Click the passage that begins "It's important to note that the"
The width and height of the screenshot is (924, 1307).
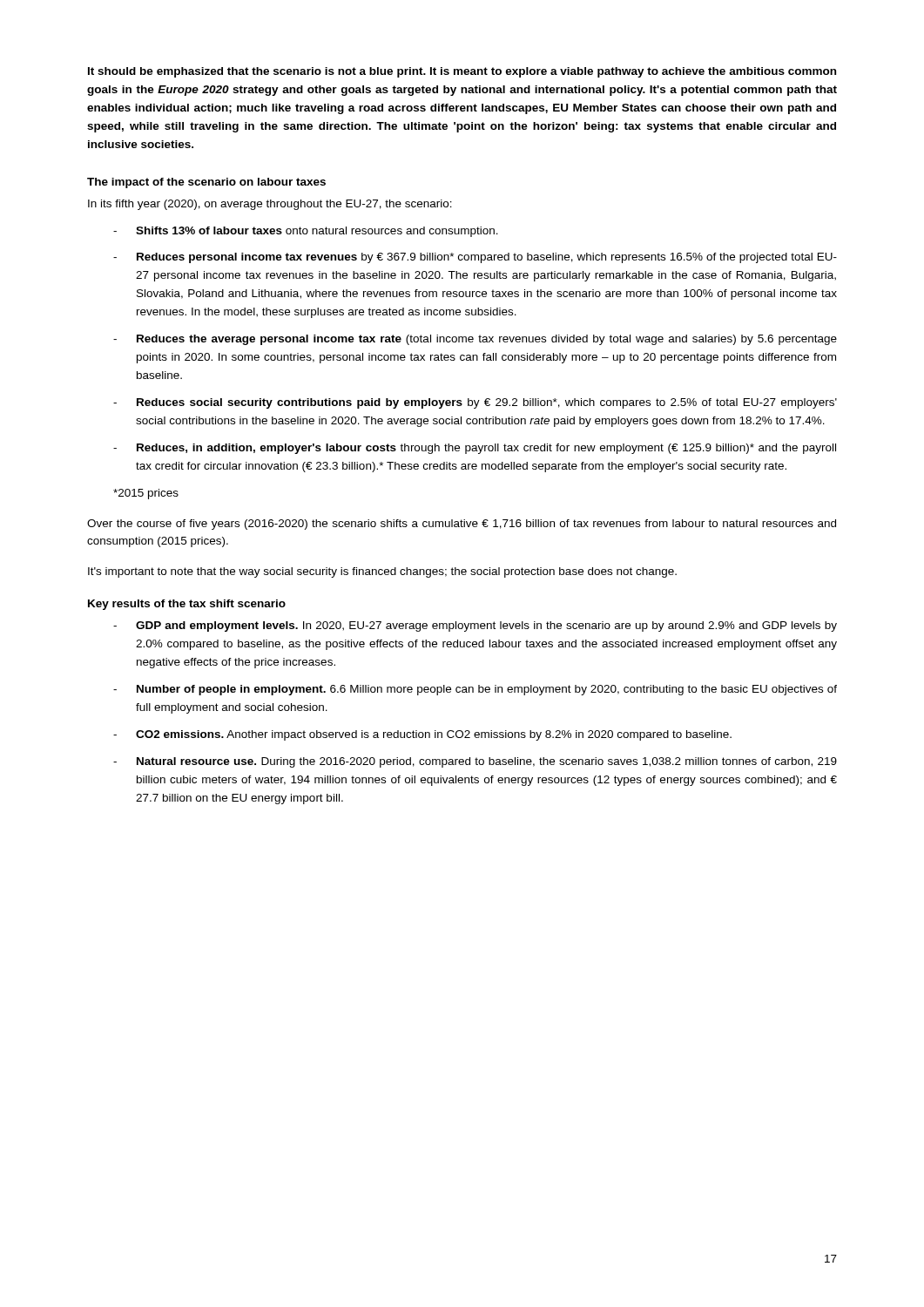382,571
